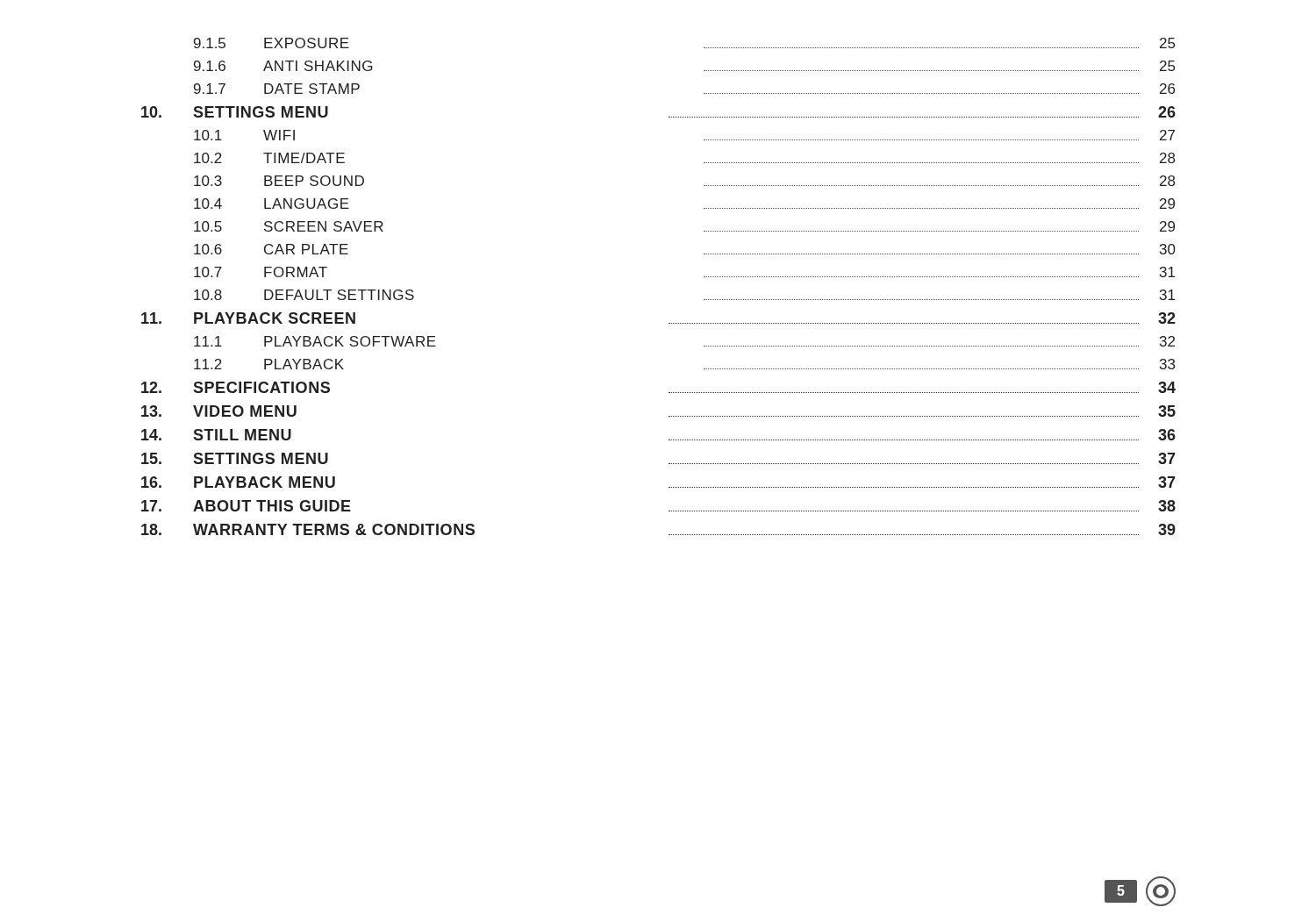The image size is (1316, 922).
Task: Select the region starting "10.6 CAR PLATE 30"
Action: point(207,249)
